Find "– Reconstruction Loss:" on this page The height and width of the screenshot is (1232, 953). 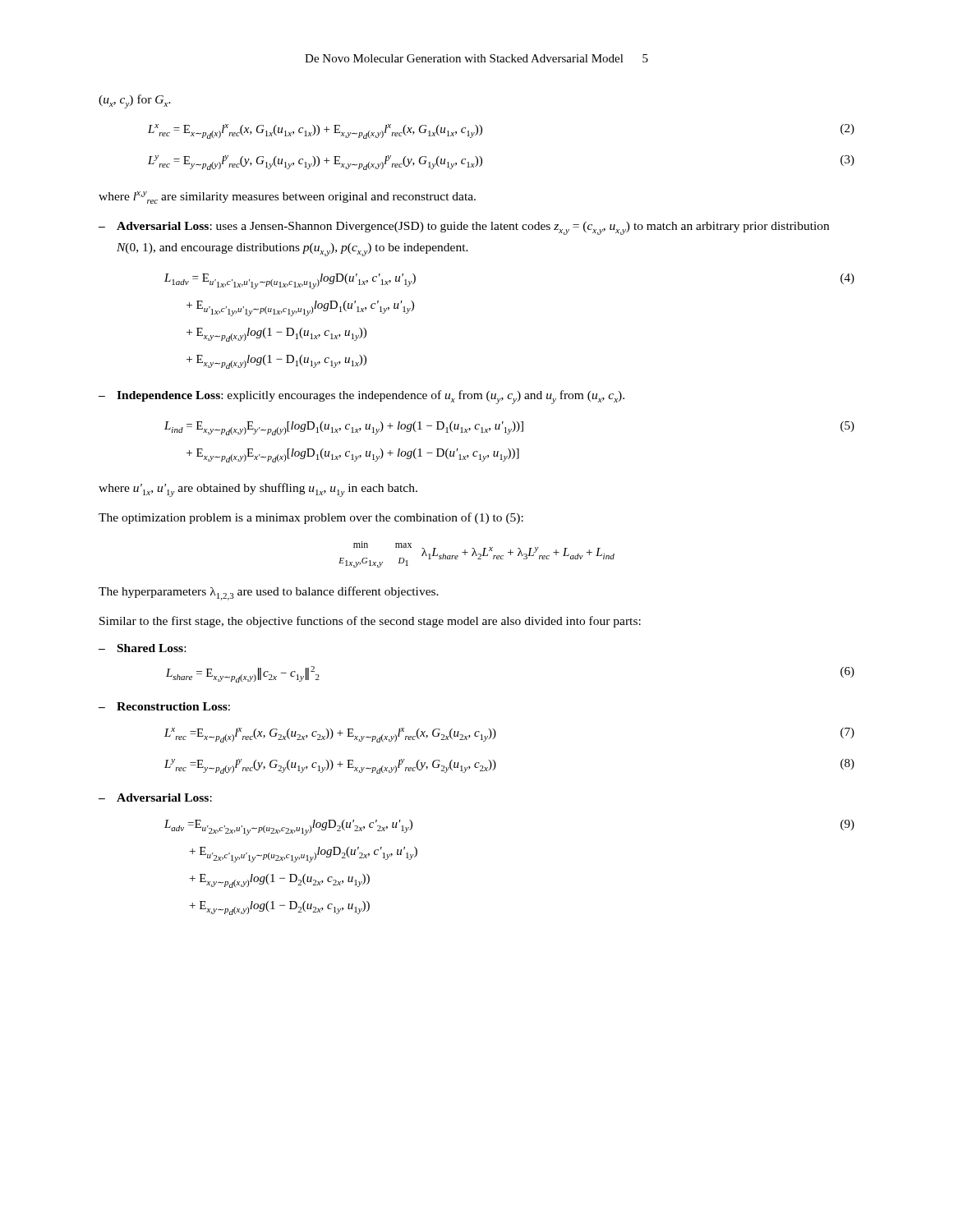165,706
